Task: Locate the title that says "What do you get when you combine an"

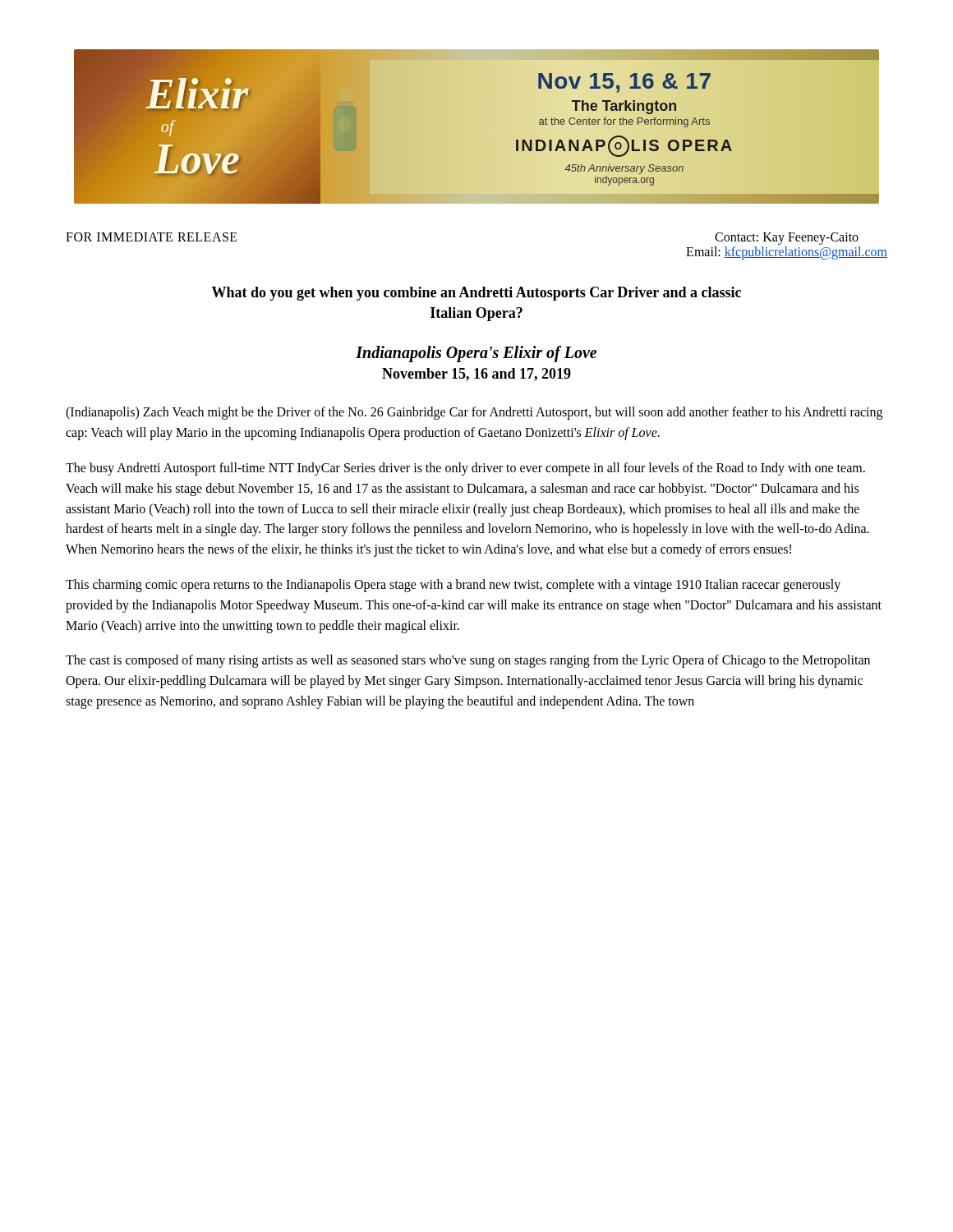Action: click(x=476, y=303)
